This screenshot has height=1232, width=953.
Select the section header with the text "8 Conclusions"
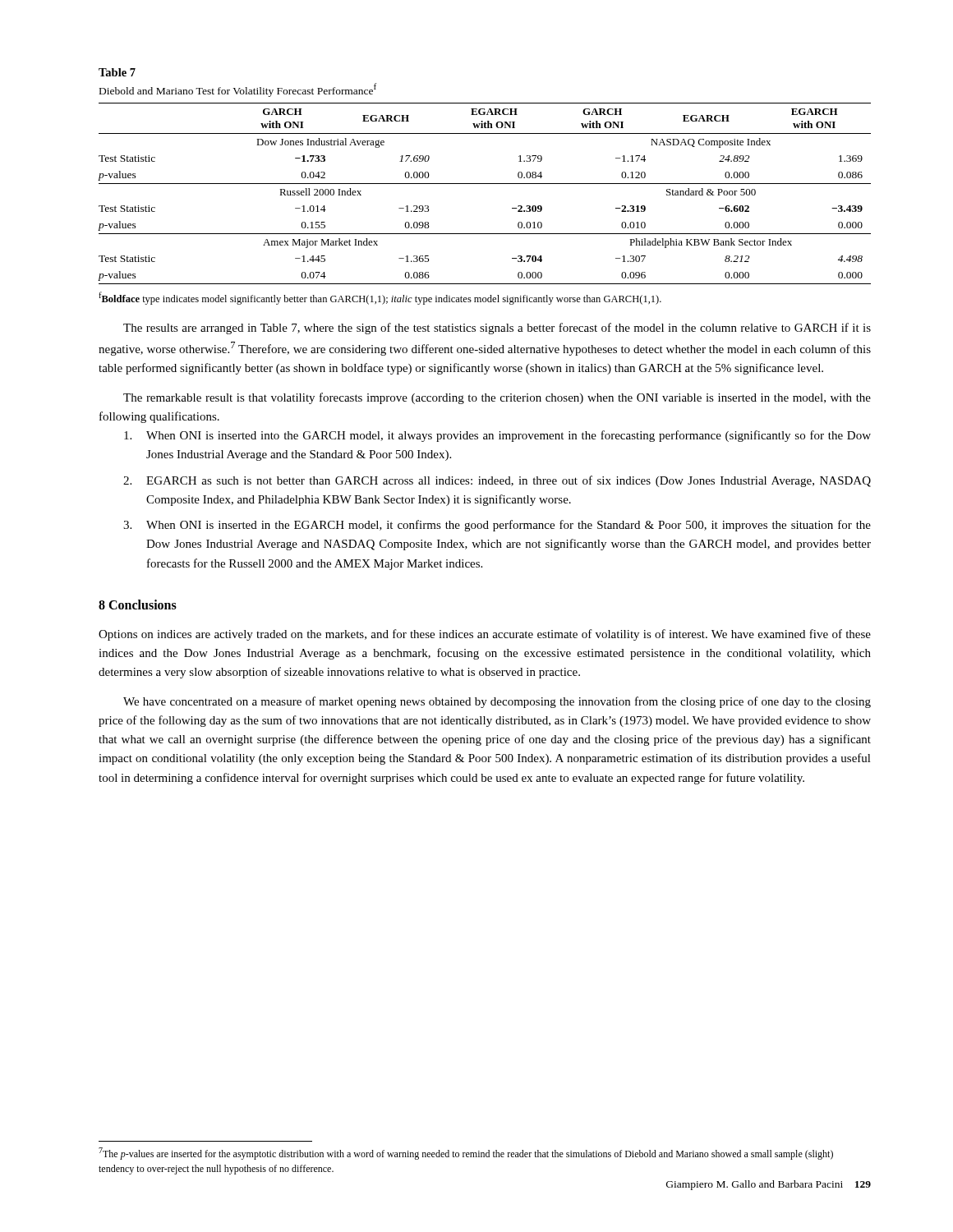click(137, 605)
